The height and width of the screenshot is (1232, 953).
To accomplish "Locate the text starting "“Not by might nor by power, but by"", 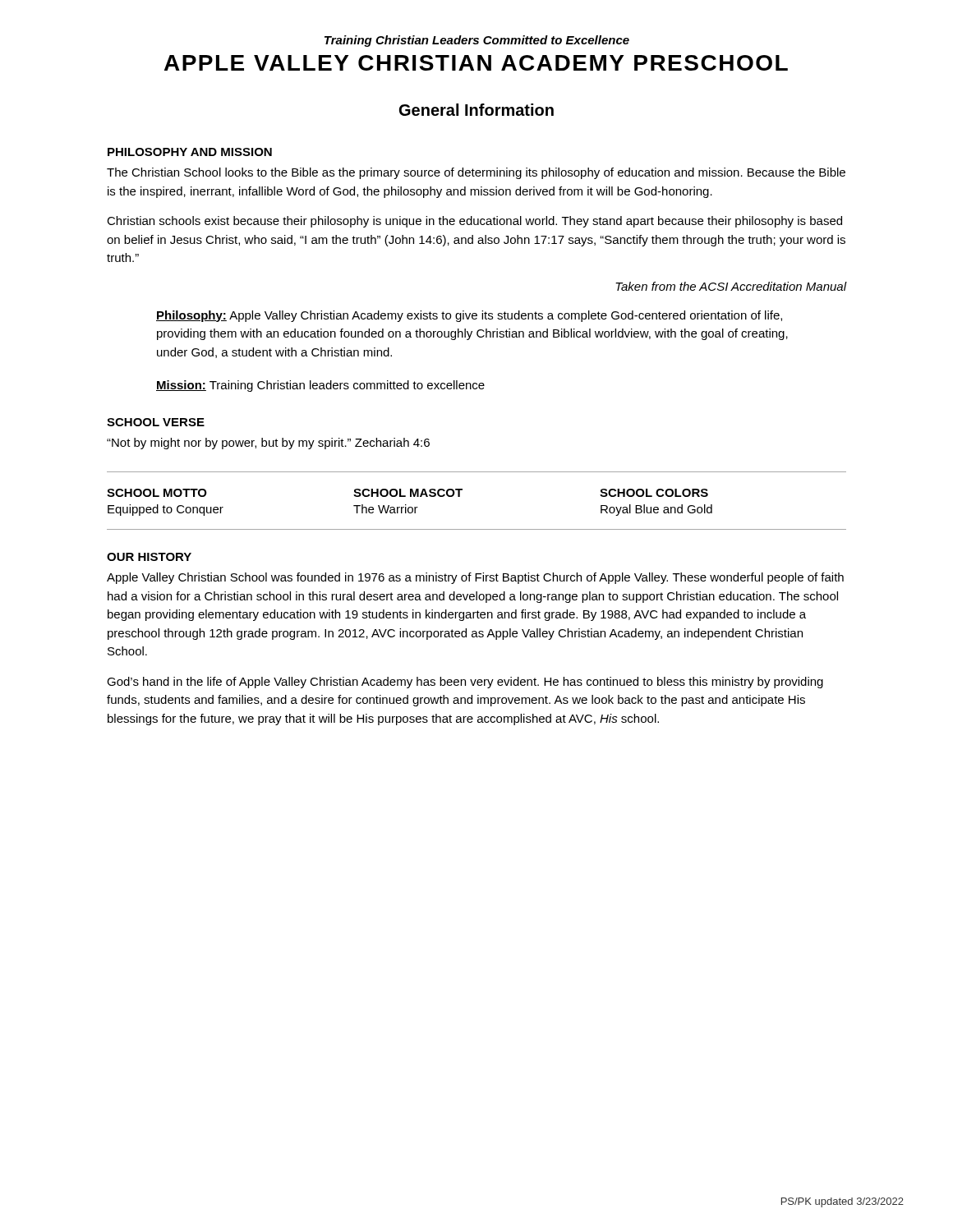I will point(268,442).
